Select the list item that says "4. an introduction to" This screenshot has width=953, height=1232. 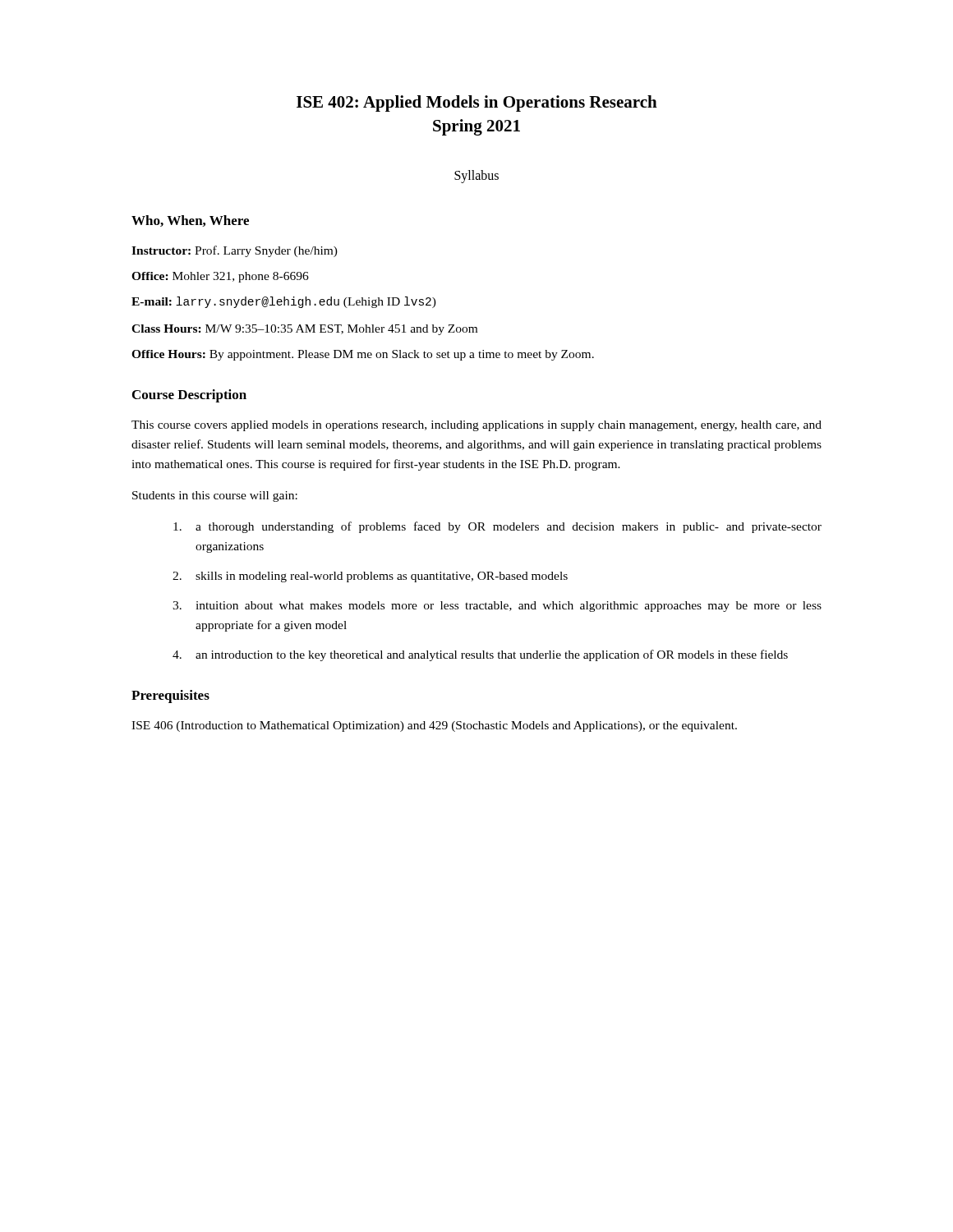coord(497,654)
